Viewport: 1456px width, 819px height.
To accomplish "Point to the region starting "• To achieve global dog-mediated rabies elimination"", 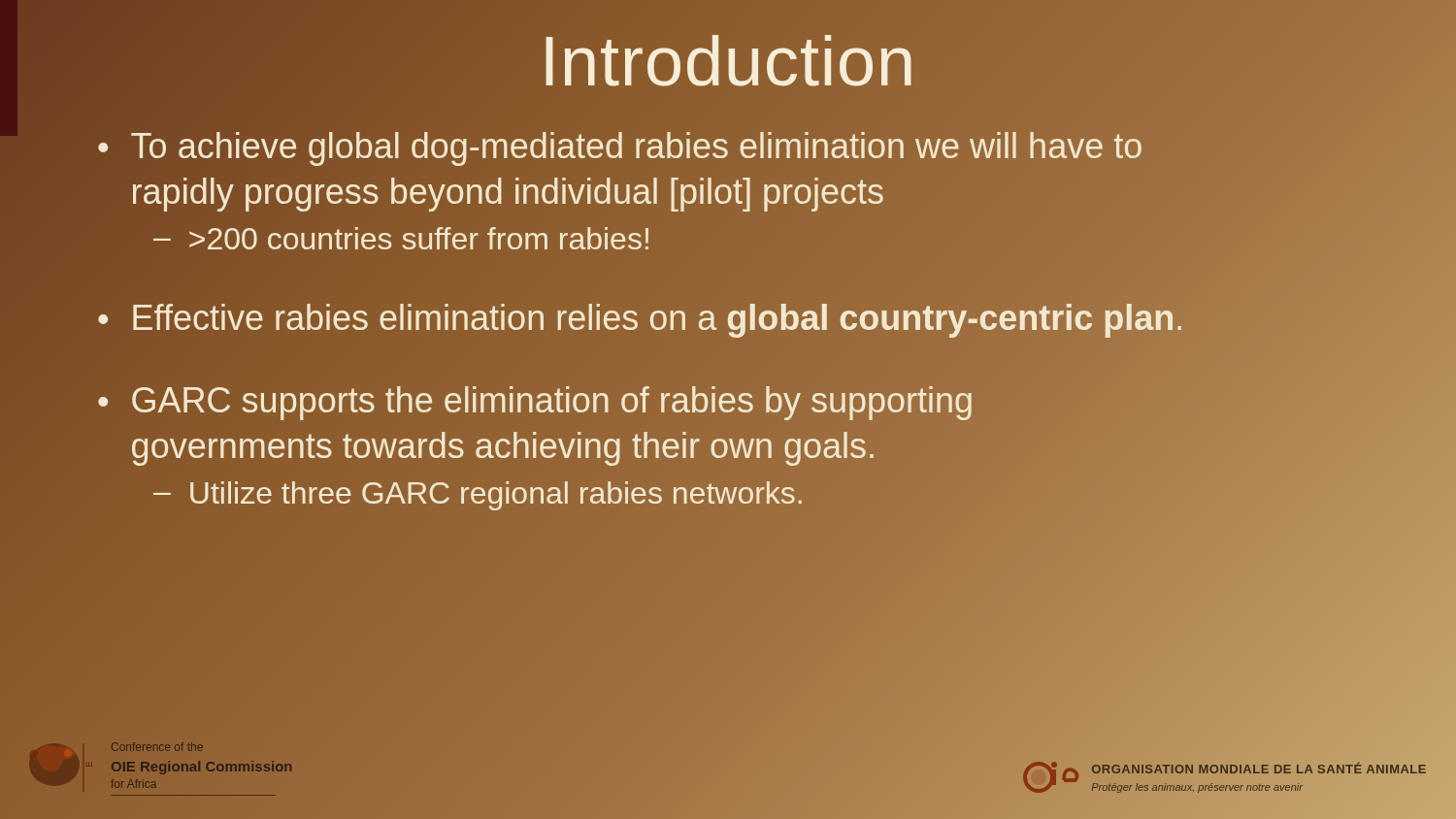I will pyautogui.click(x=620, y=170).
